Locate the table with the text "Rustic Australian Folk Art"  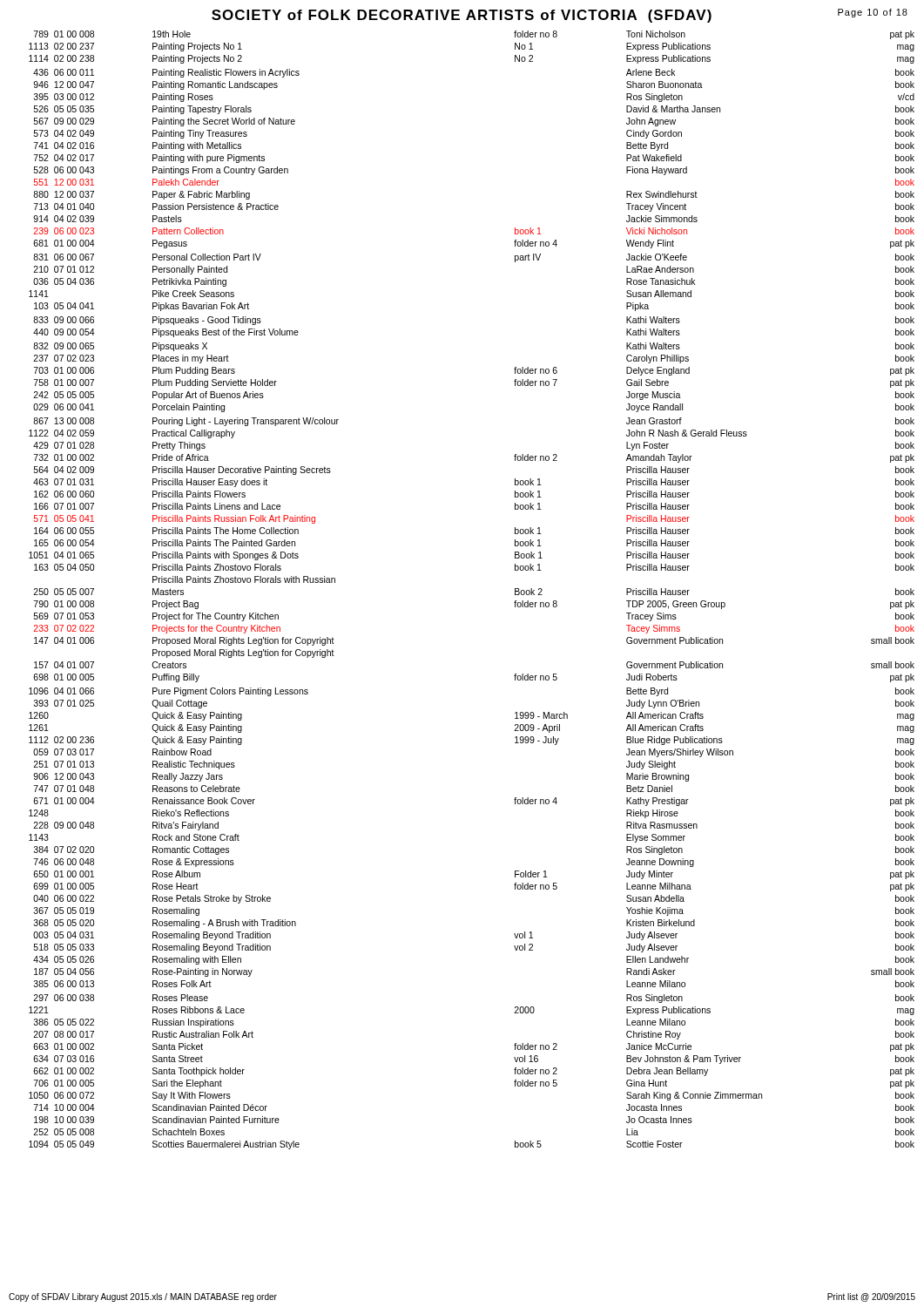click(x=462, y=589)
